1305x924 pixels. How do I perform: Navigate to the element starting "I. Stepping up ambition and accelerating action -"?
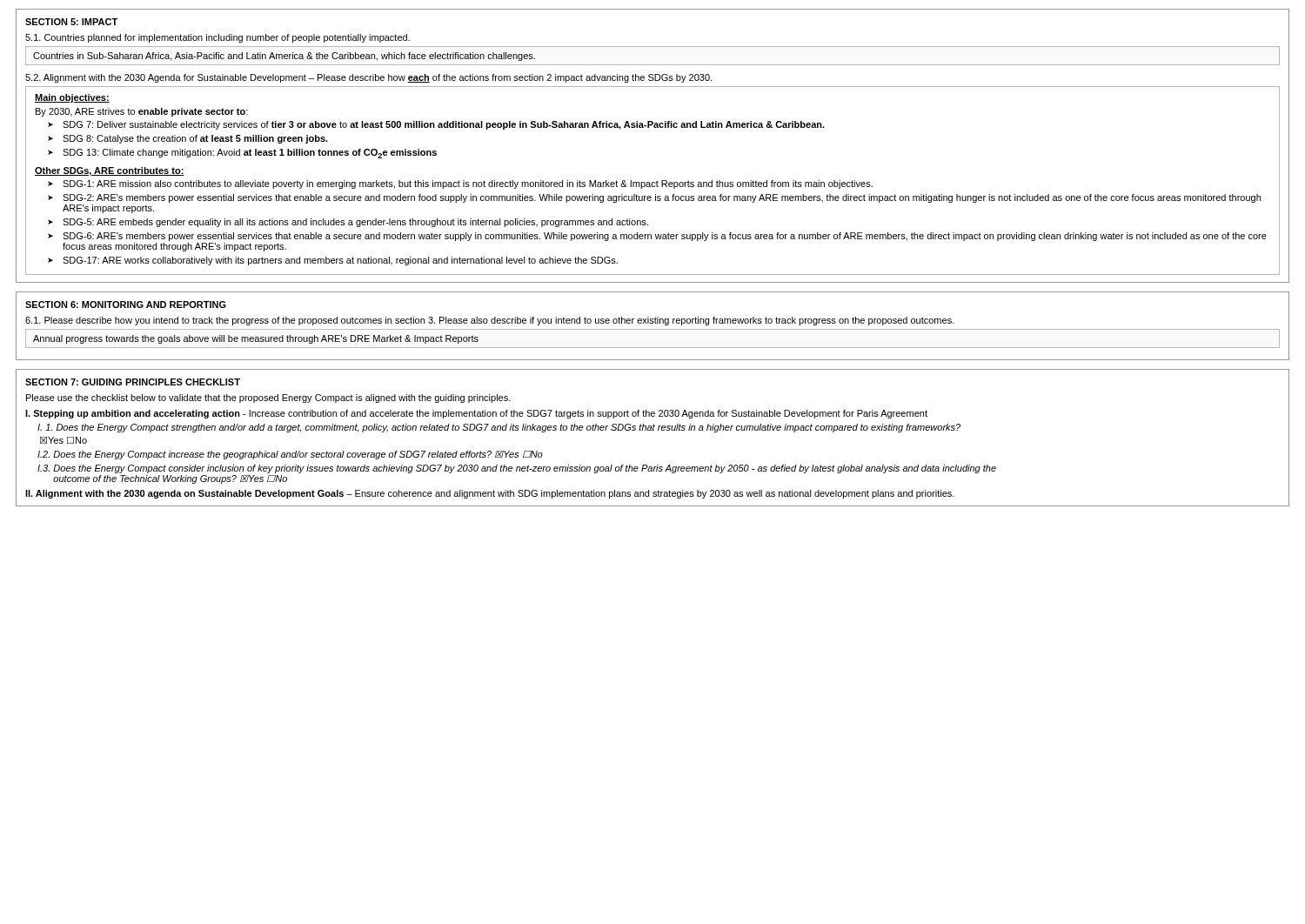[476, 413]
